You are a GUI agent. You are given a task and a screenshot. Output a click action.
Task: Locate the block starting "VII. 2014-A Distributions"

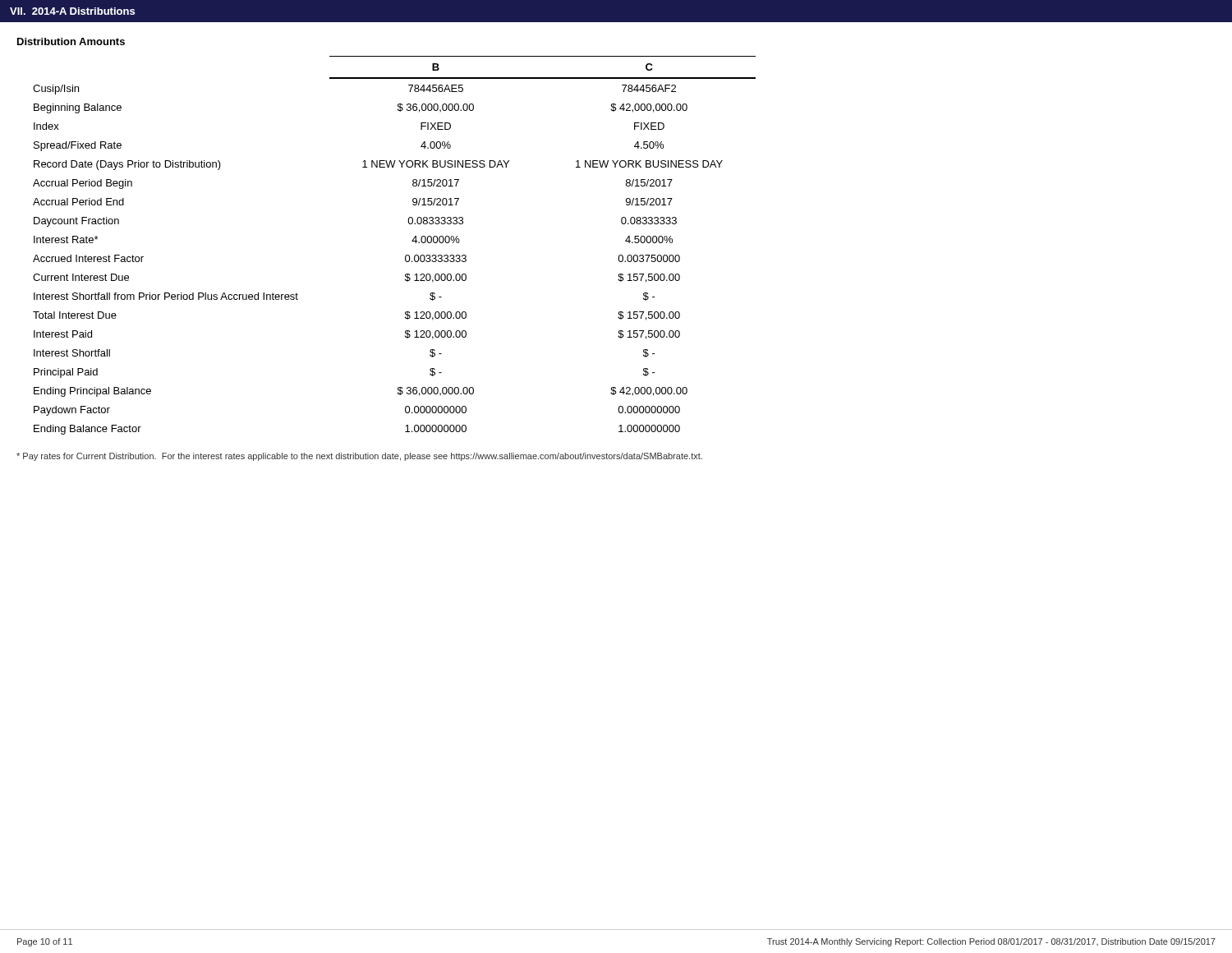coord(73,11)
